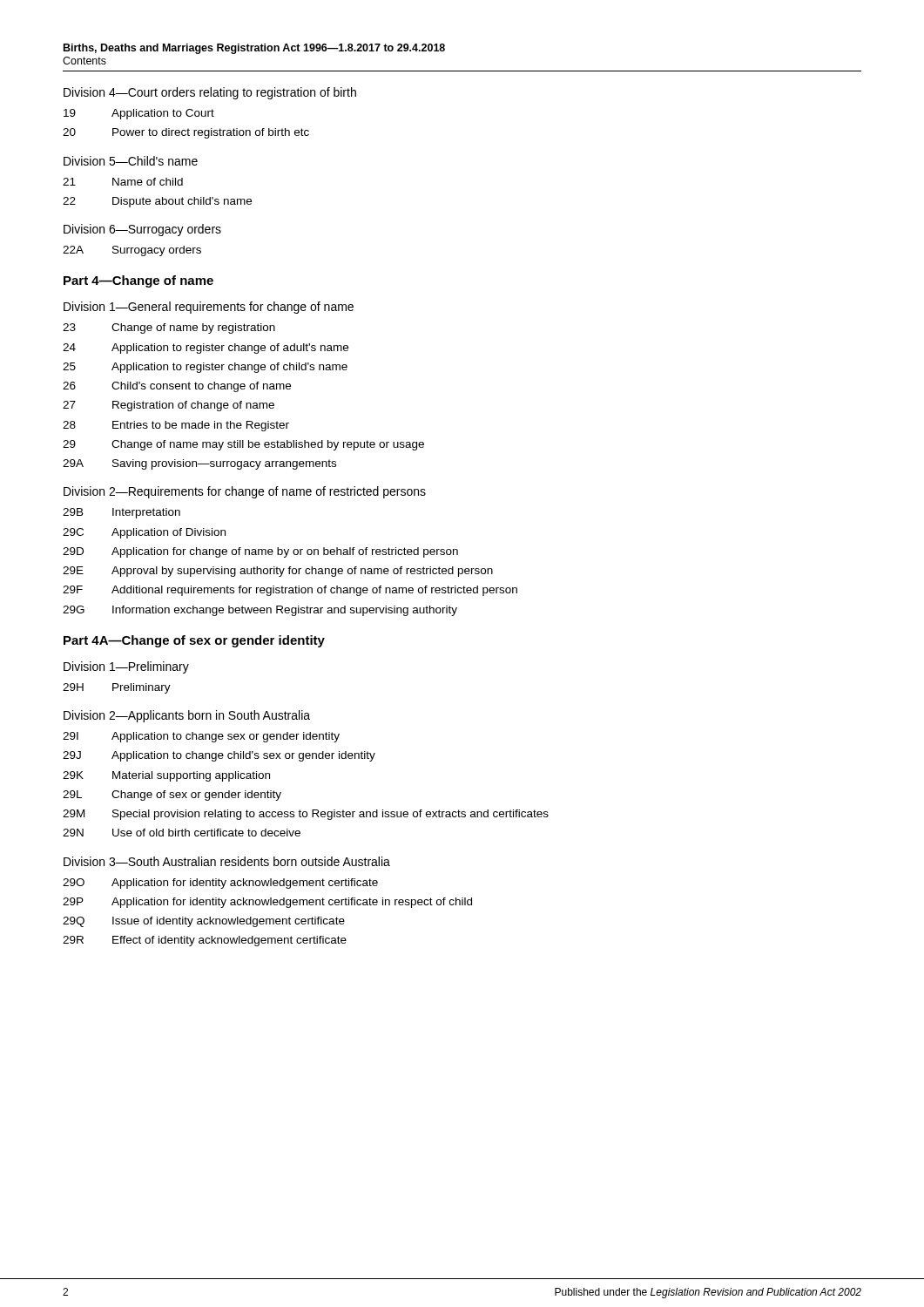Find the text block starting "23 Change of name by registration"
Viewport: 924px width, 1307px height.
169,328
